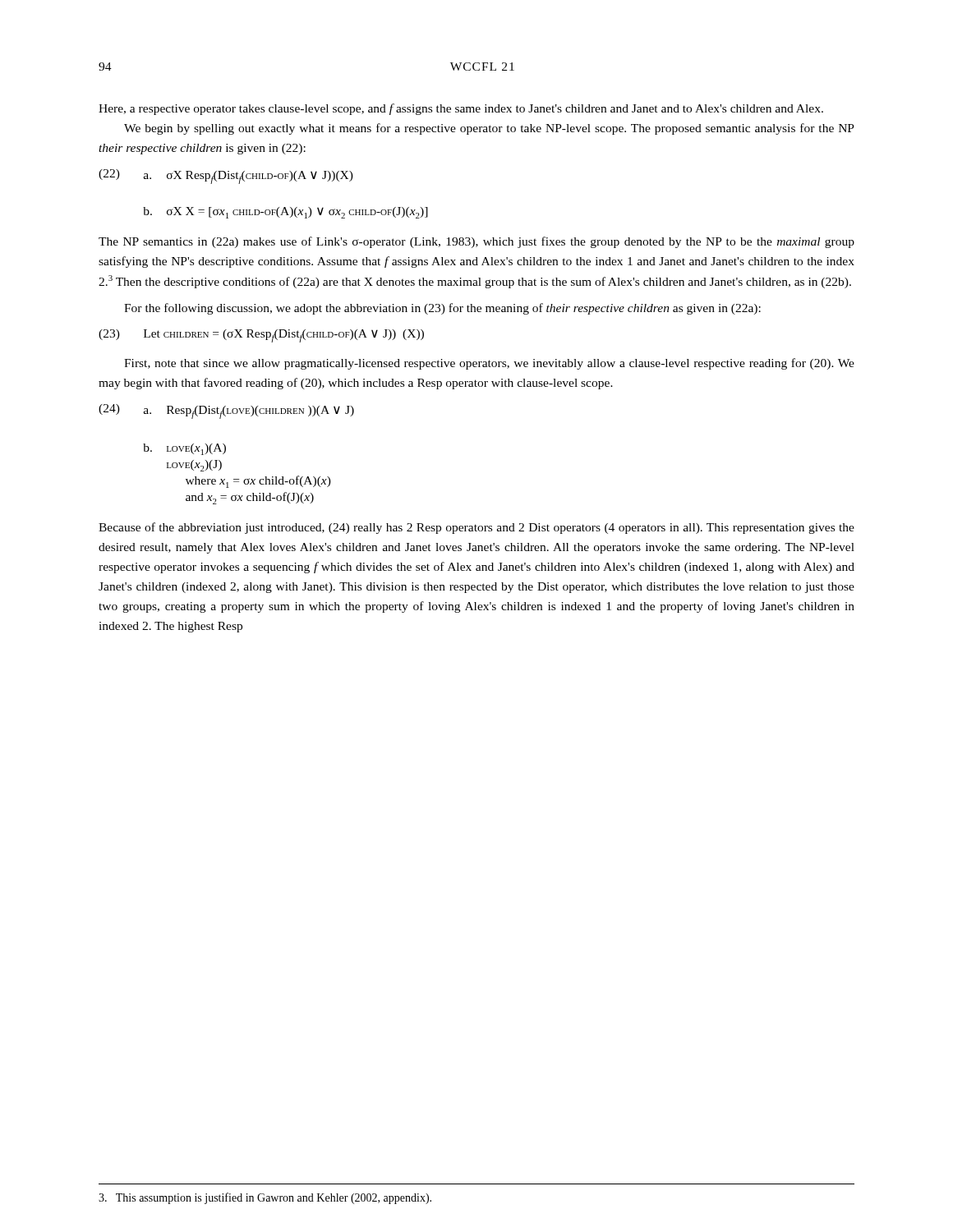This screenshot has height=1232, width=953.
Task: Find the block starting "(23) Let children = (σX"
Action: [261, 336]
